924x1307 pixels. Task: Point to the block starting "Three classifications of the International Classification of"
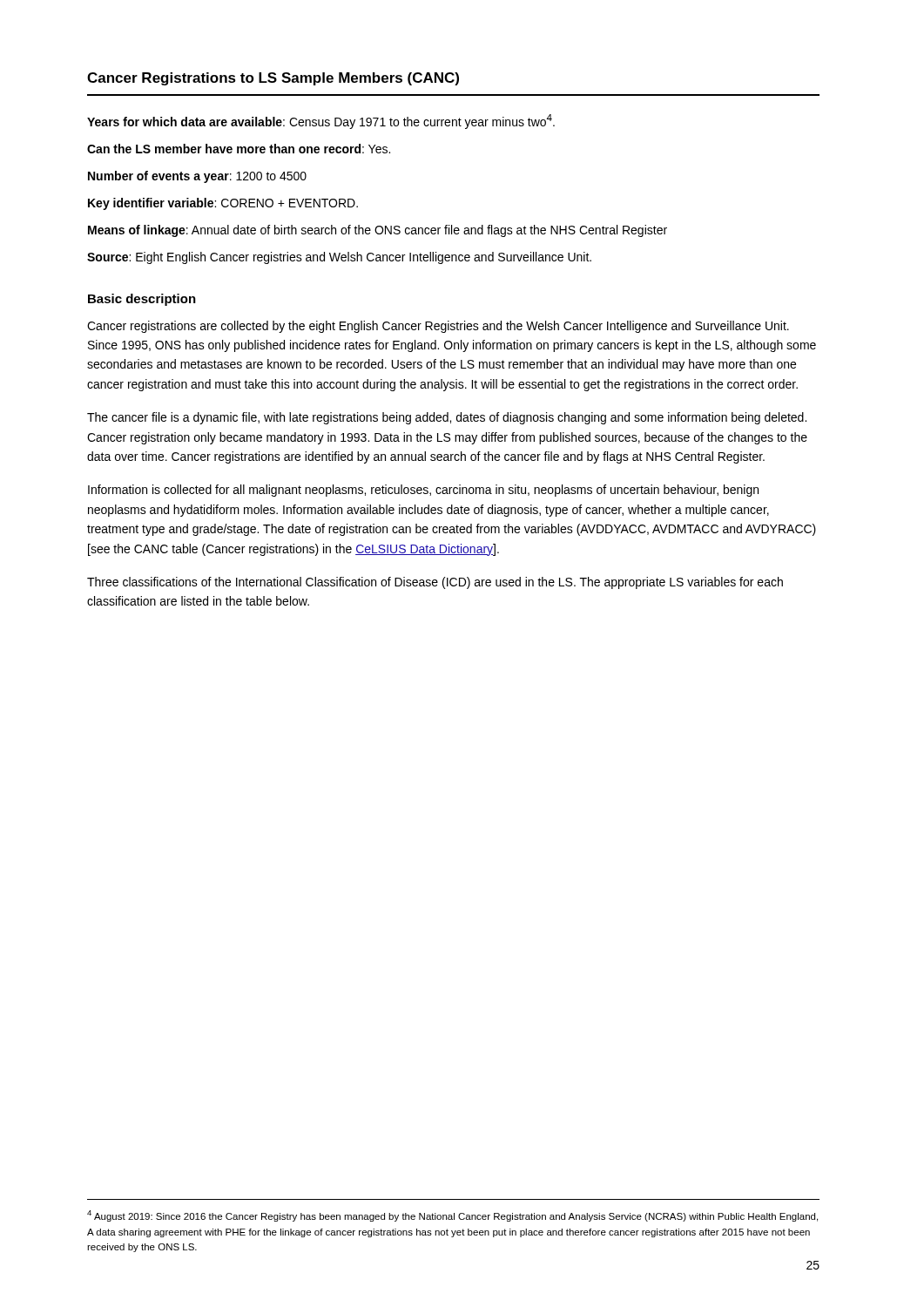click(x=435, y=592)
